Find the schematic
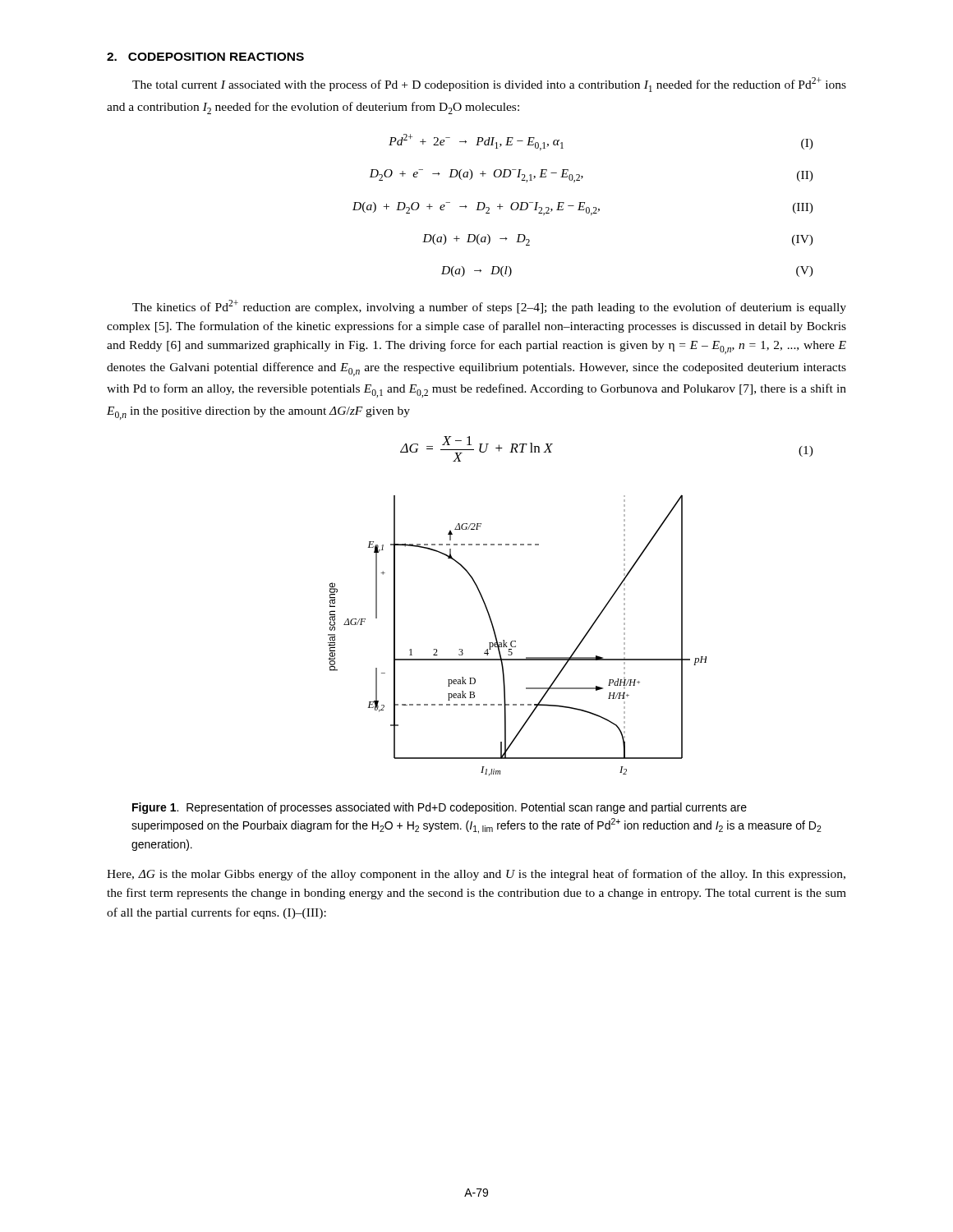The image size is (953, 1232). tap(476, 636)
